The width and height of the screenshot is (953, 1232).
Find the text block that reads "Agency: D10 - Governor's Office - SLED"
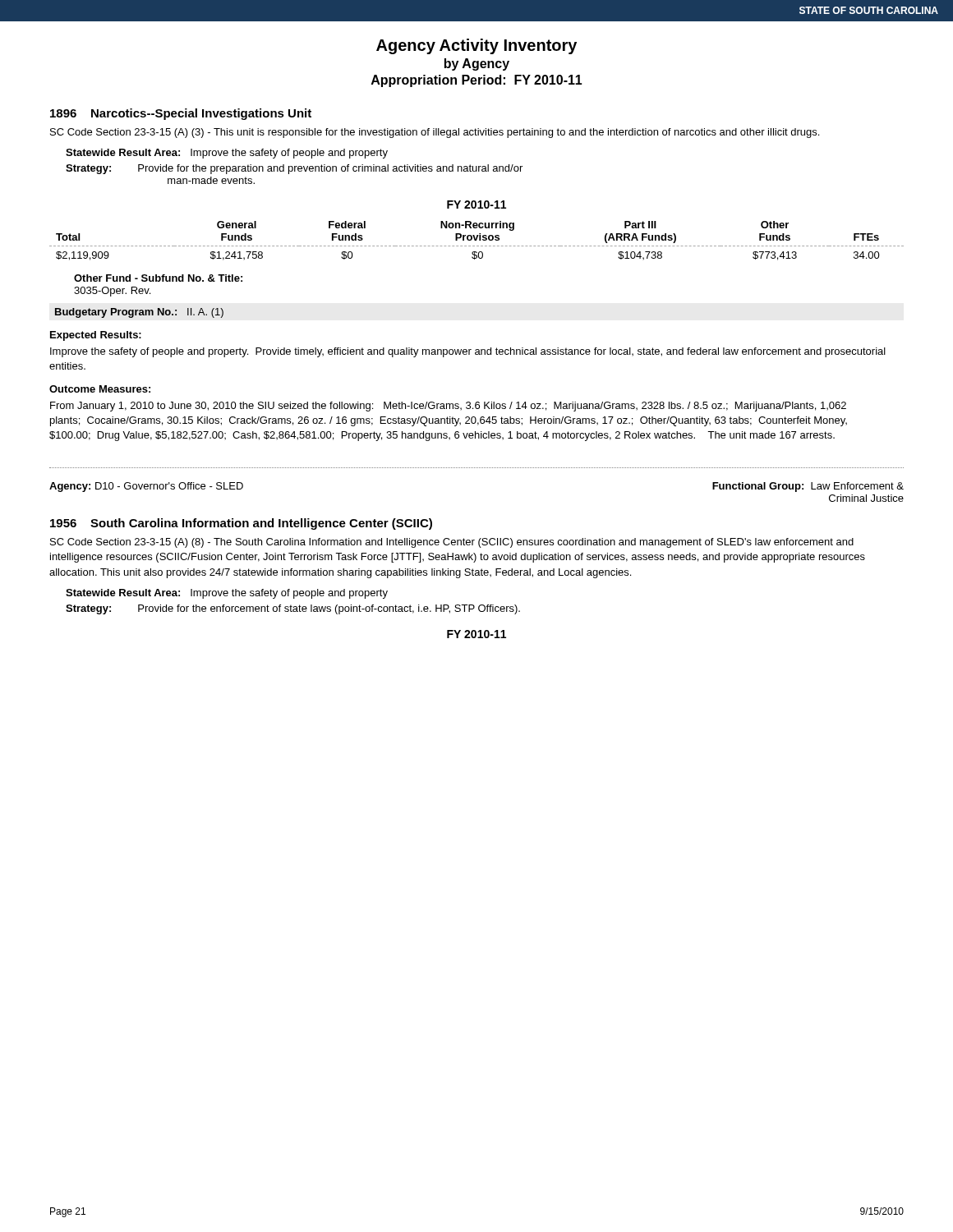click(x=146, y=487)
